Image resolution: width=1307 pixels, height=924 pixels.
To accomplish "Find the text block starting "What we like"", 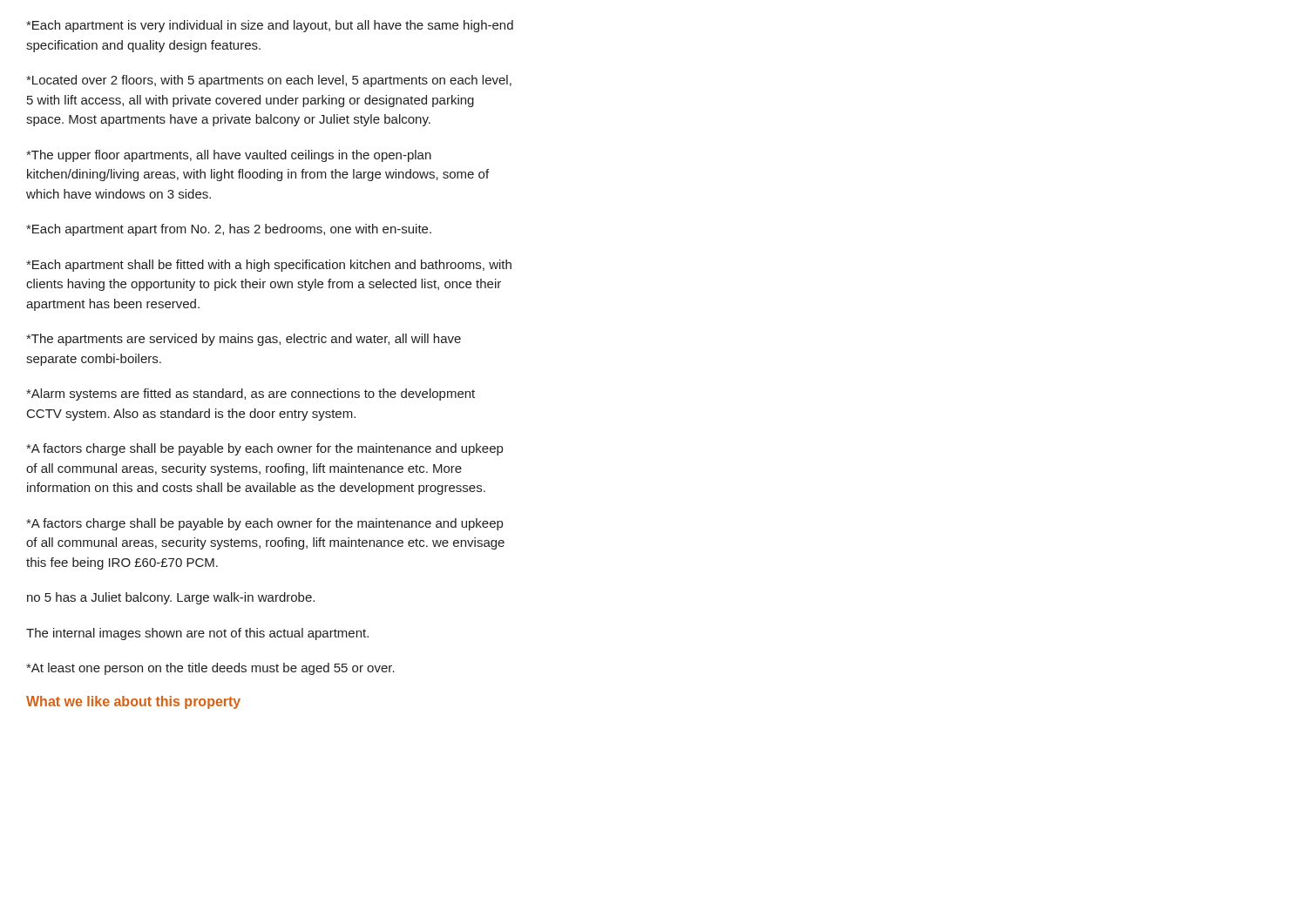I will point(133,701).
